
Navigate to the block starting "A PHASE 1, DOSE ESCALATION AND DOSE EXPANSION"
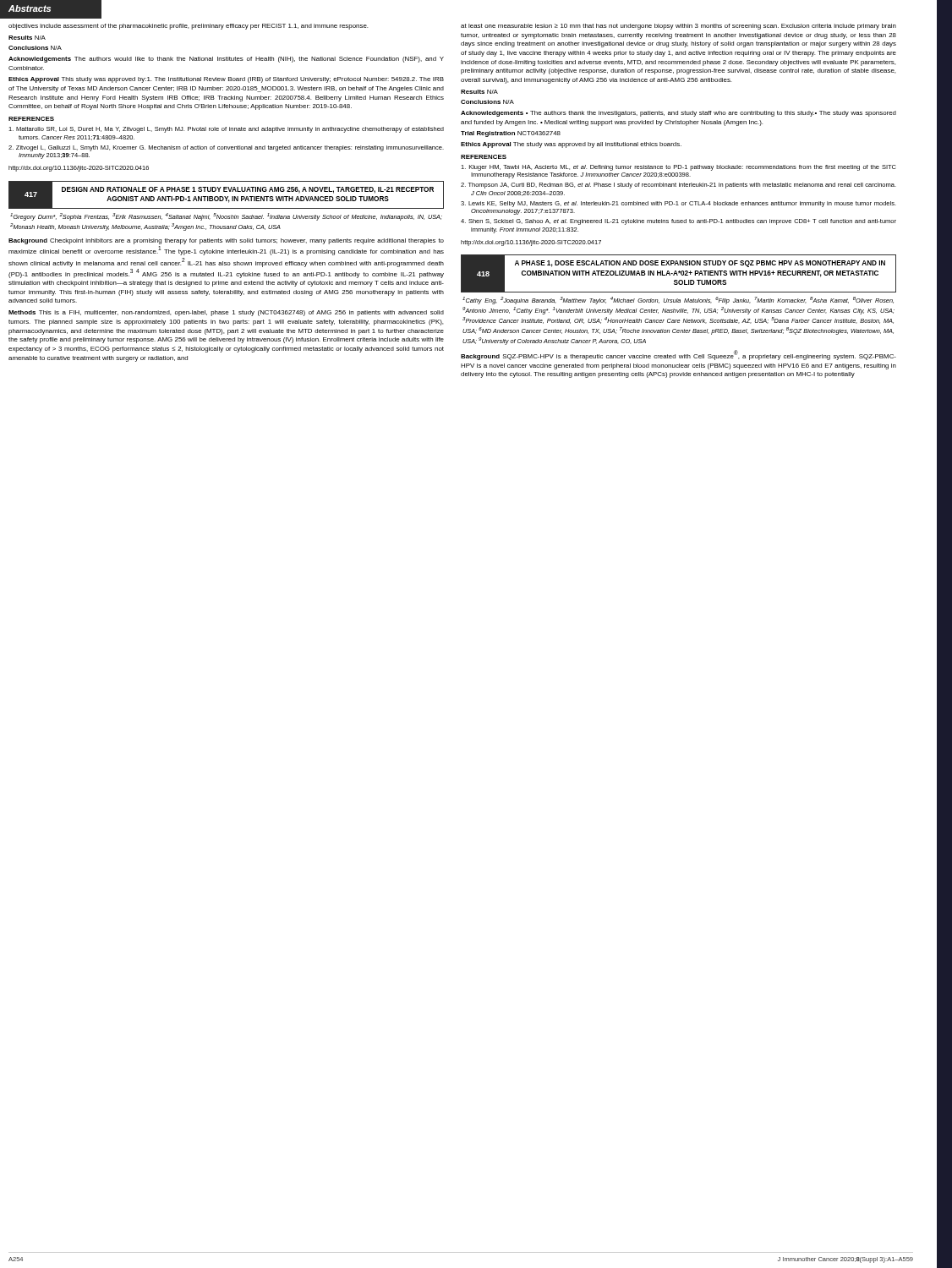(700, 273)
